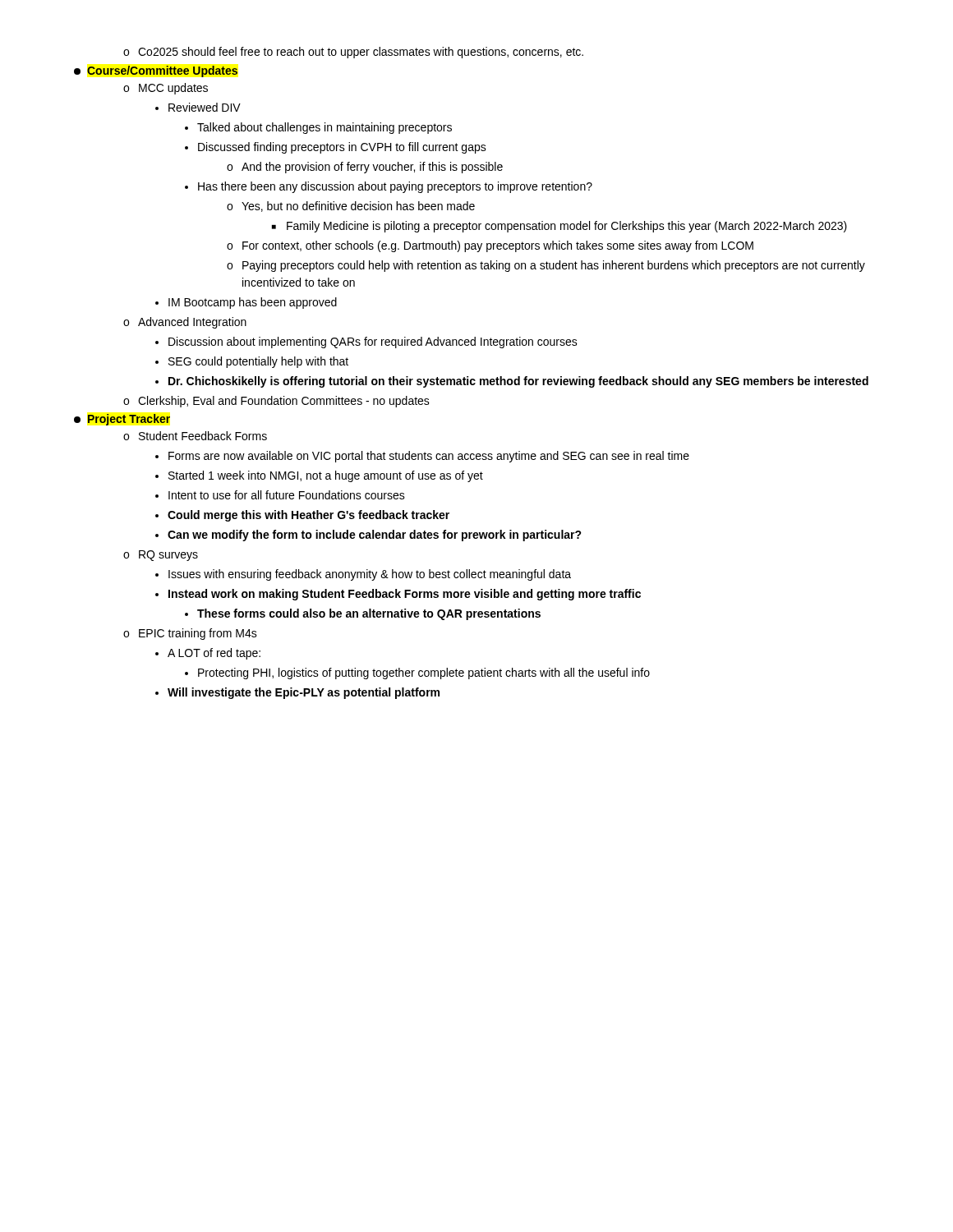Select the region starting "Co2025 should feel free to reach"

pyautogui.click(x=501, y=52)
